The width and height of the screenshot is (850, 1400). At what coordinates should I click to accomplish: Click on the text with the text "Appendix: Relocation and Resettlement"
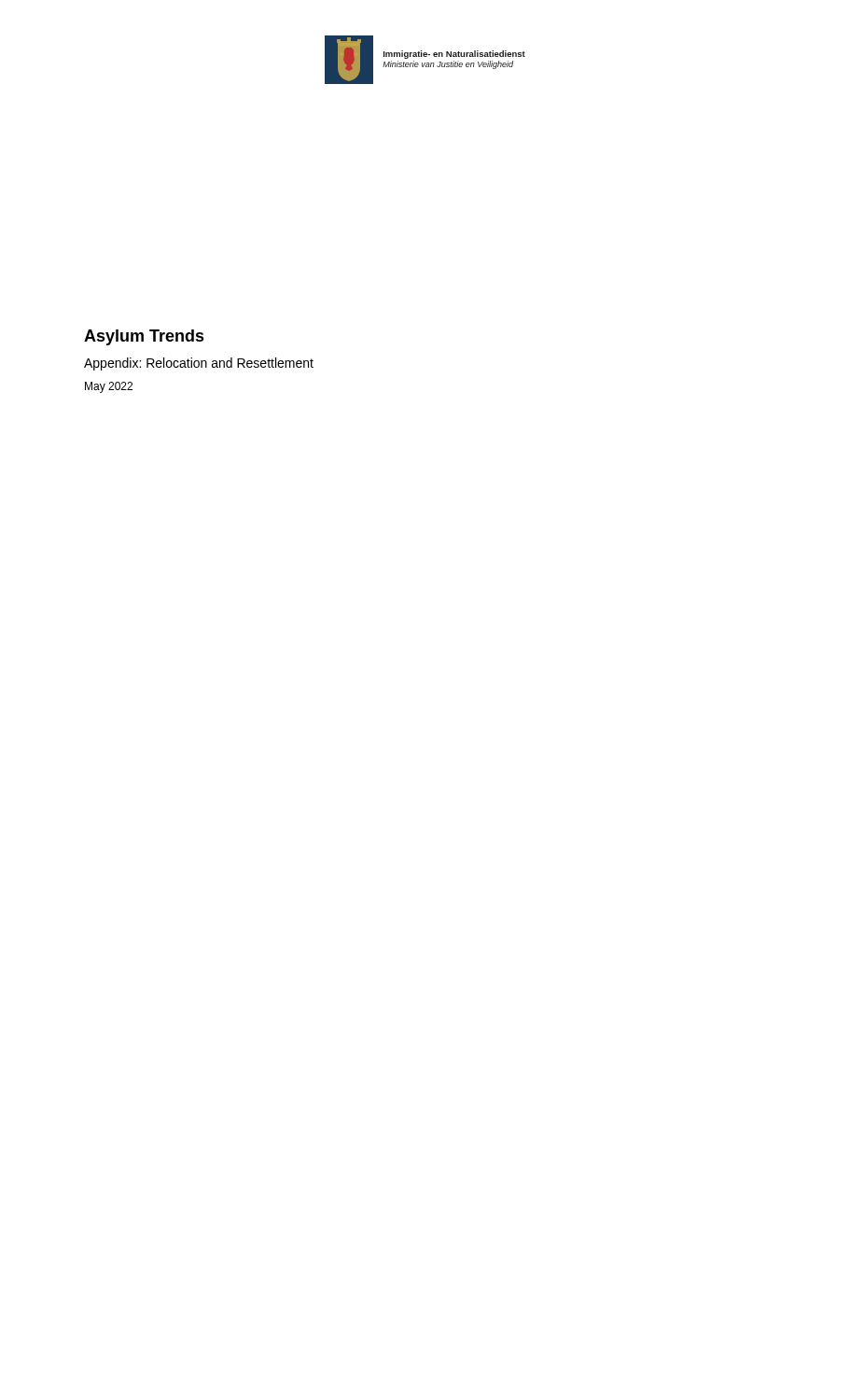(199, 363)
